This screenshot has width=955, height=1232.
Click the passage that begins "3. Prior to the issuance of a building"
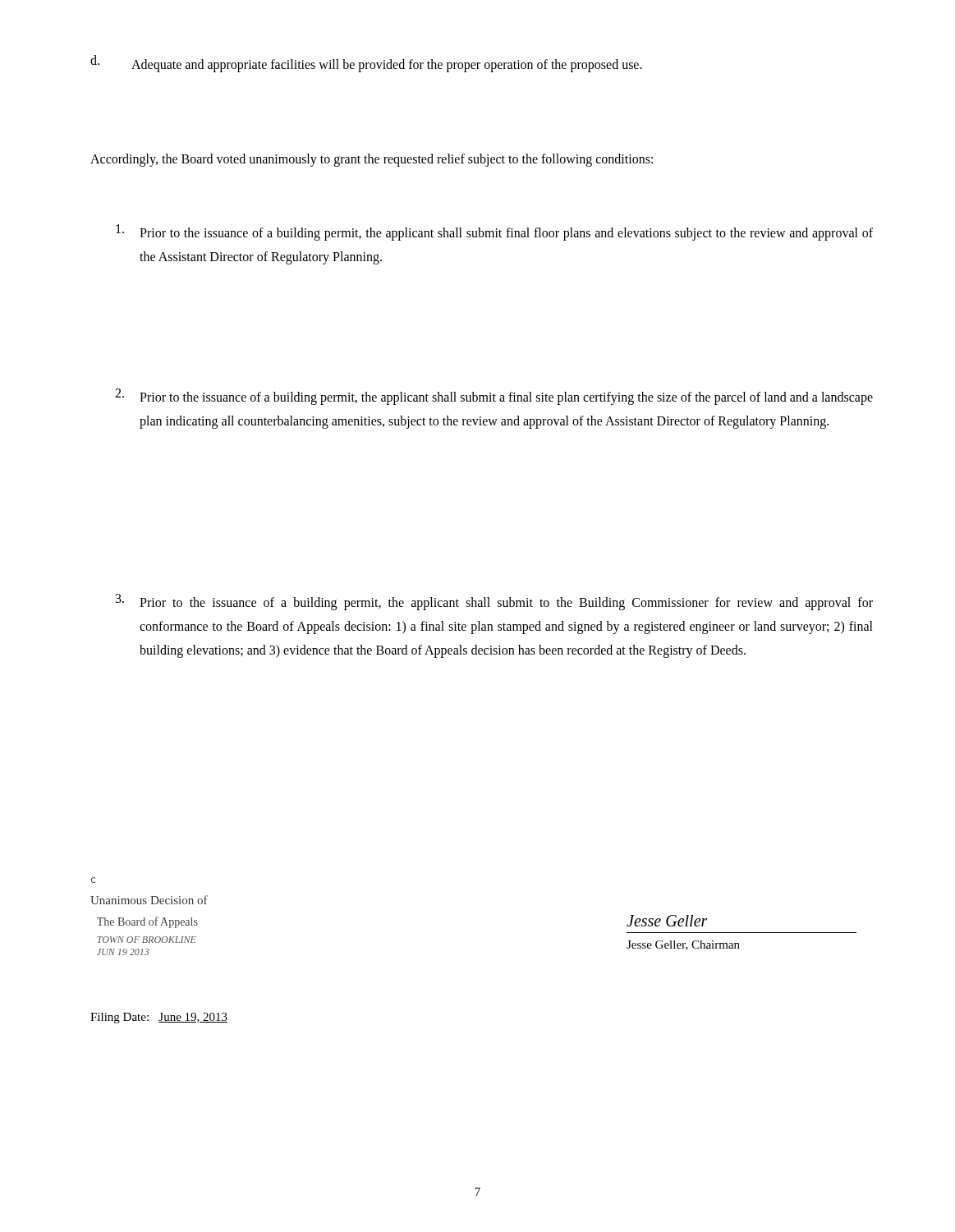pos(494,627)
